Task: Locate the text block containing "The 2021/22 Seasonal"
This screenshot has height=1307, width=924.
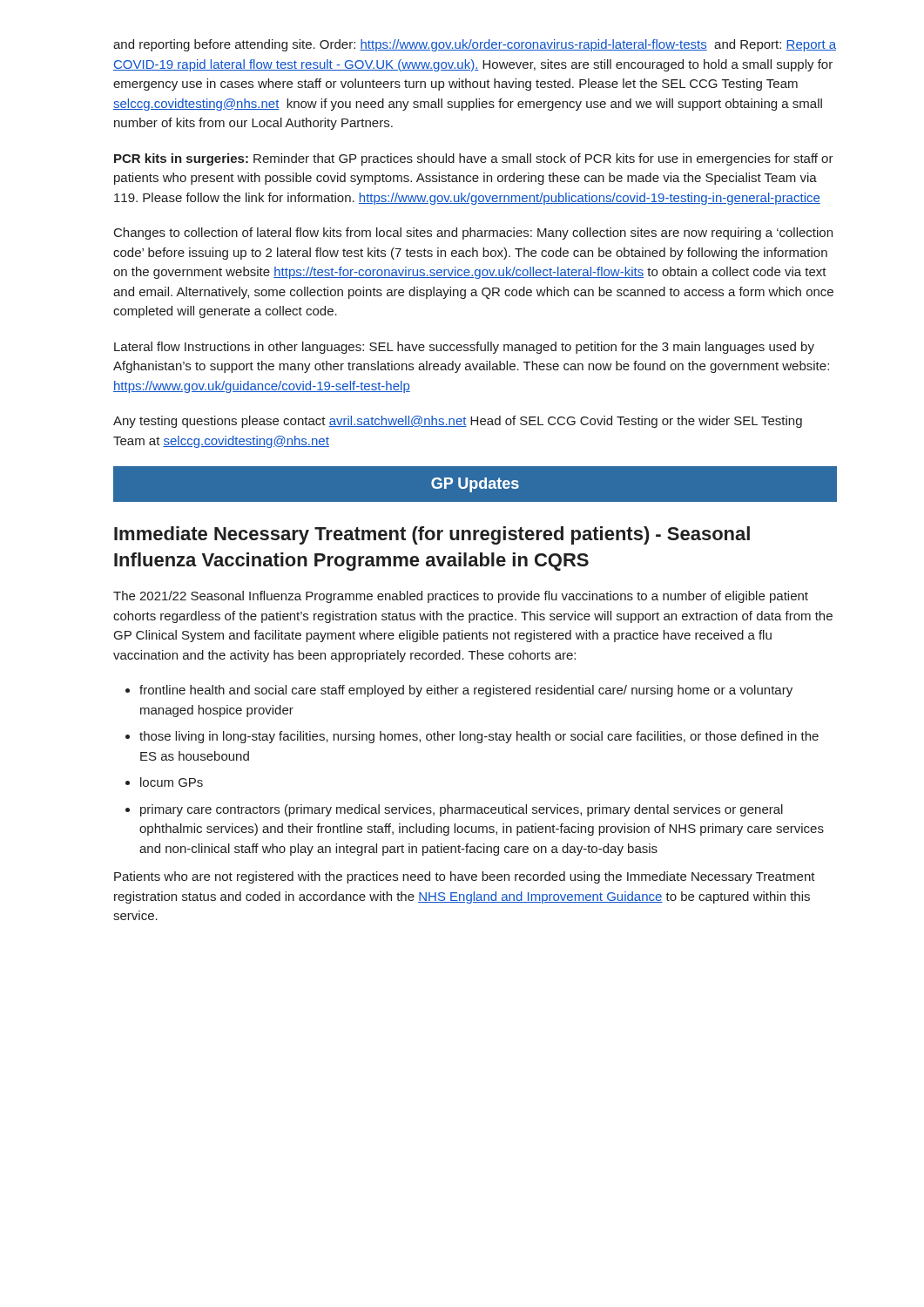Action: 473,625
